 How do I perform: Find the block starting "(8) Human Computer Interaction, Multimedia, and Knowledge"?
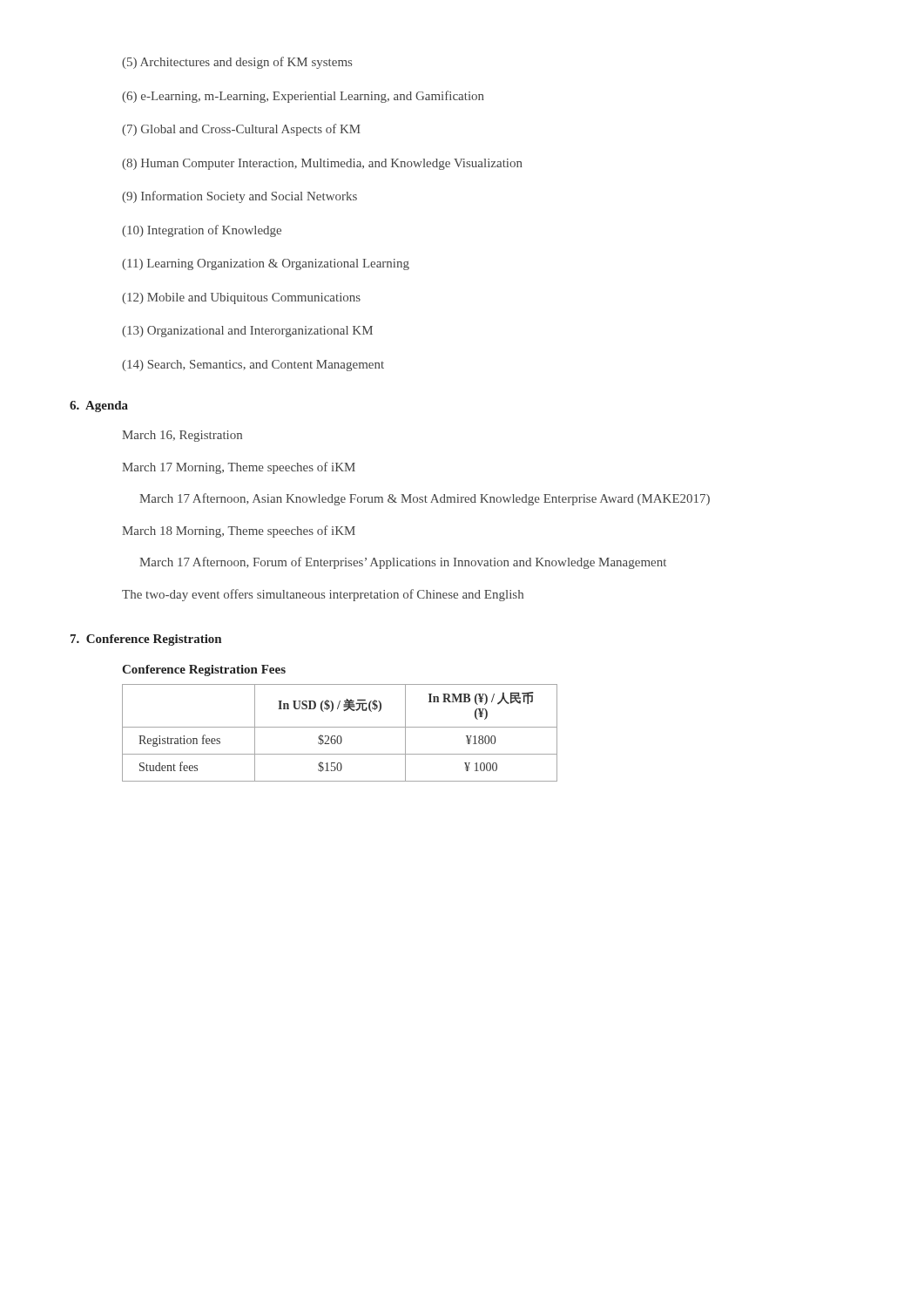coord(322,163)
